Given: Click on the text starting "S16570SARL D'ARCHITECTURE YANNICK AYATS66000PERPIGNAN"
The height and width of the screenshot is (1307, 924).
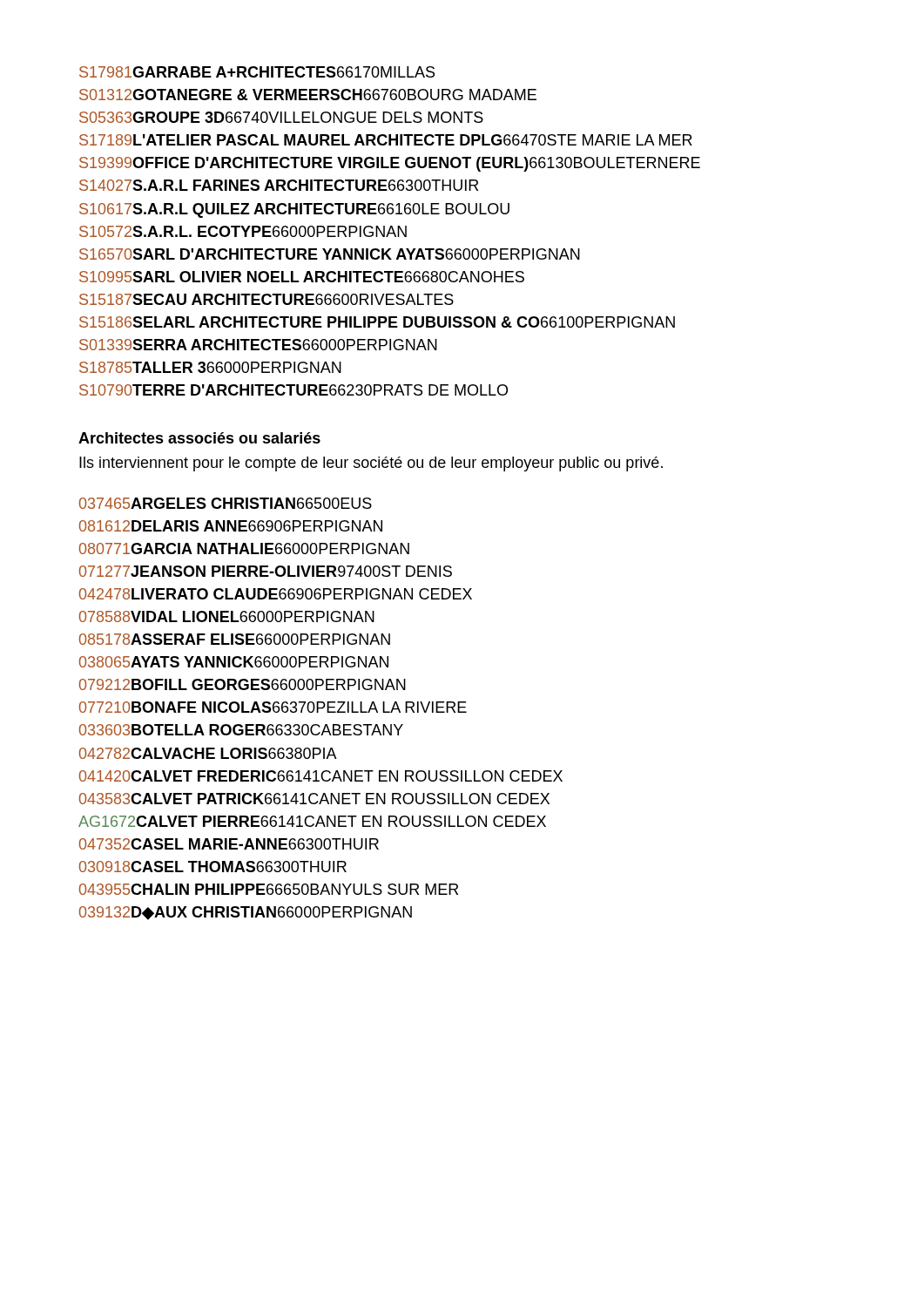Looking at the screenshot, I should 330,254.
